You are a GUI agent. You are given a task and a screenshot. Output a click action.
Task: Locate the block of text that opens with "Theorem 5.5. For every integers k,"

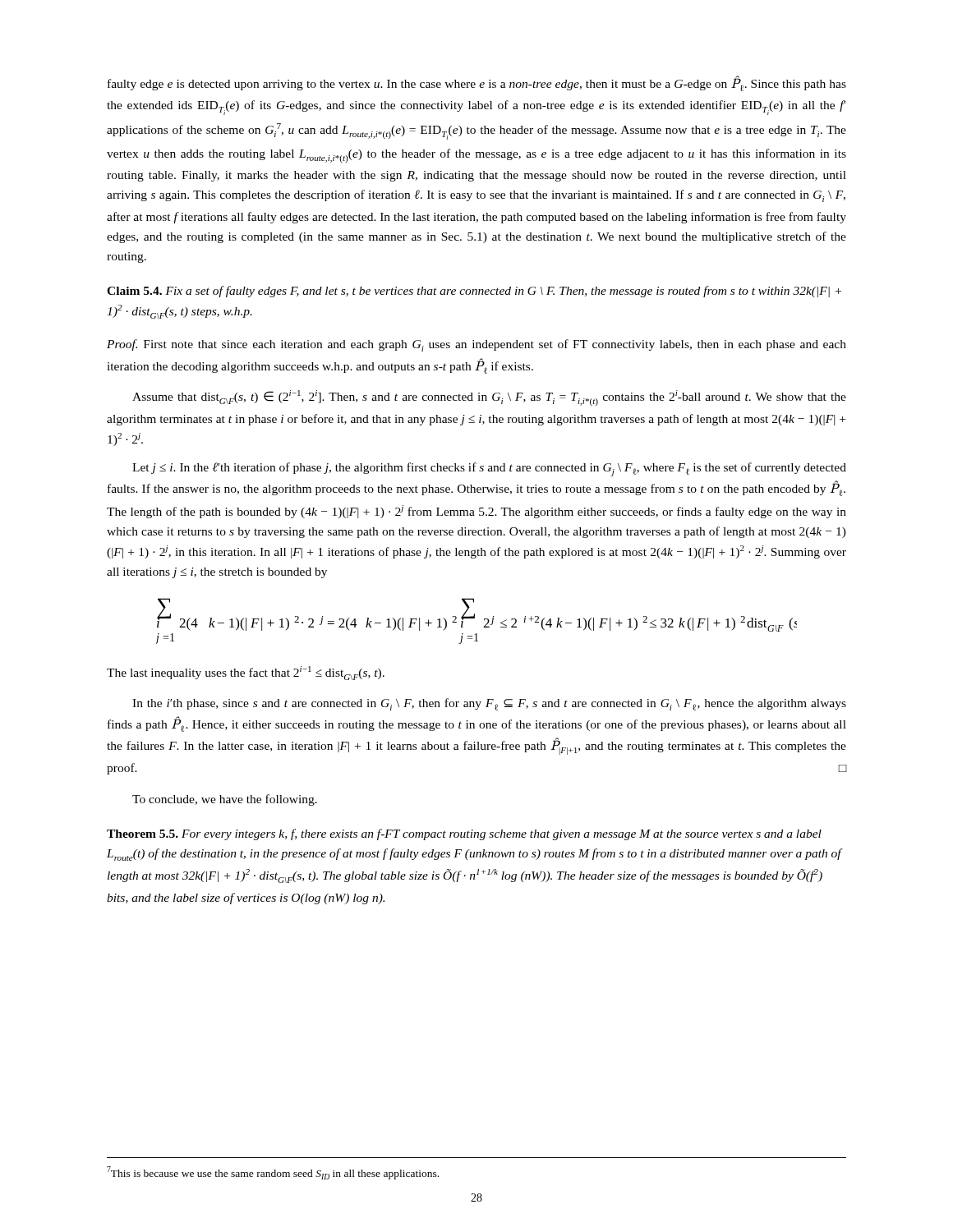point(474,865)
